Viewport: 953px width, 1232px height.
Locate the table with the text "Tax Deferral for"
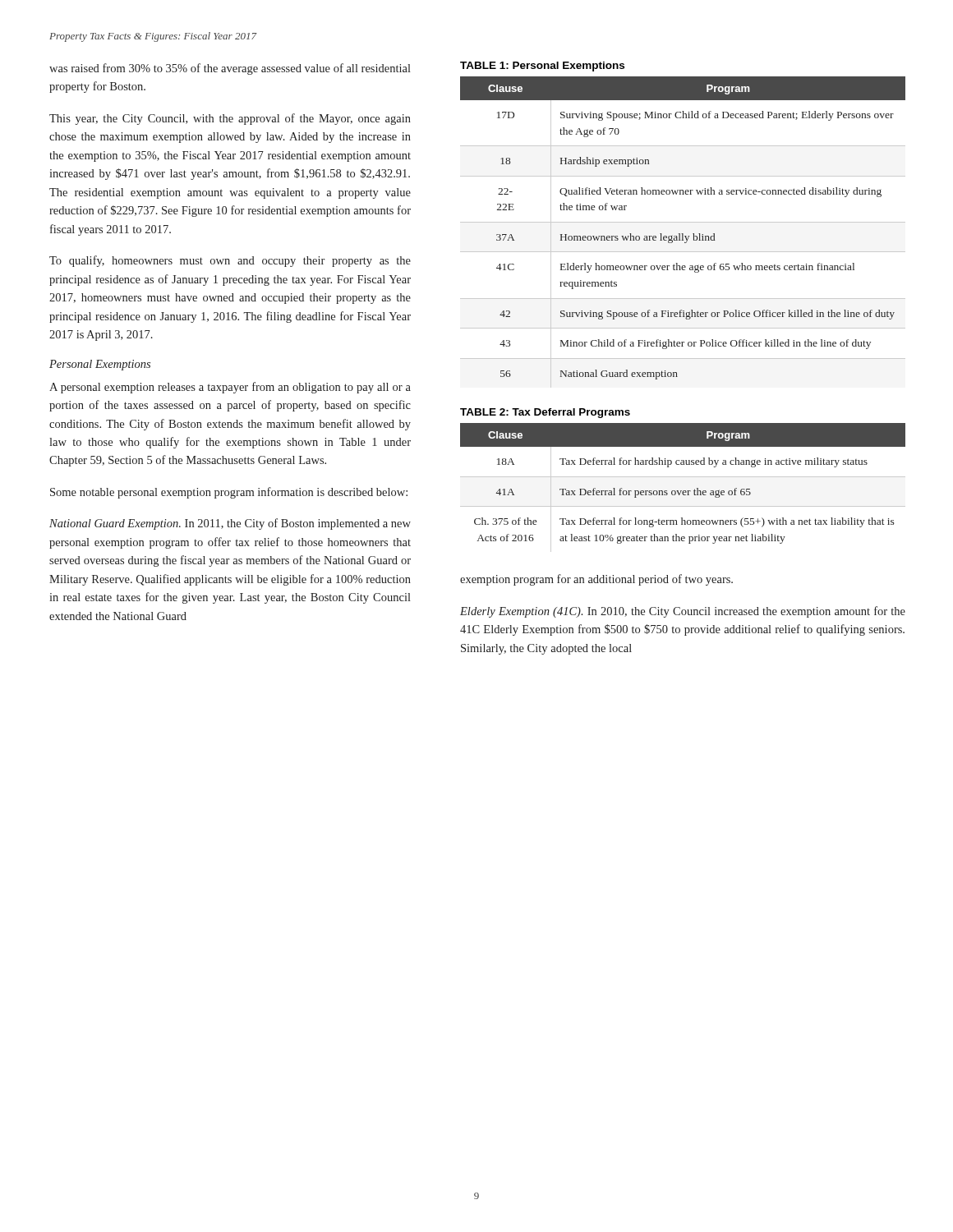(683, 479)
